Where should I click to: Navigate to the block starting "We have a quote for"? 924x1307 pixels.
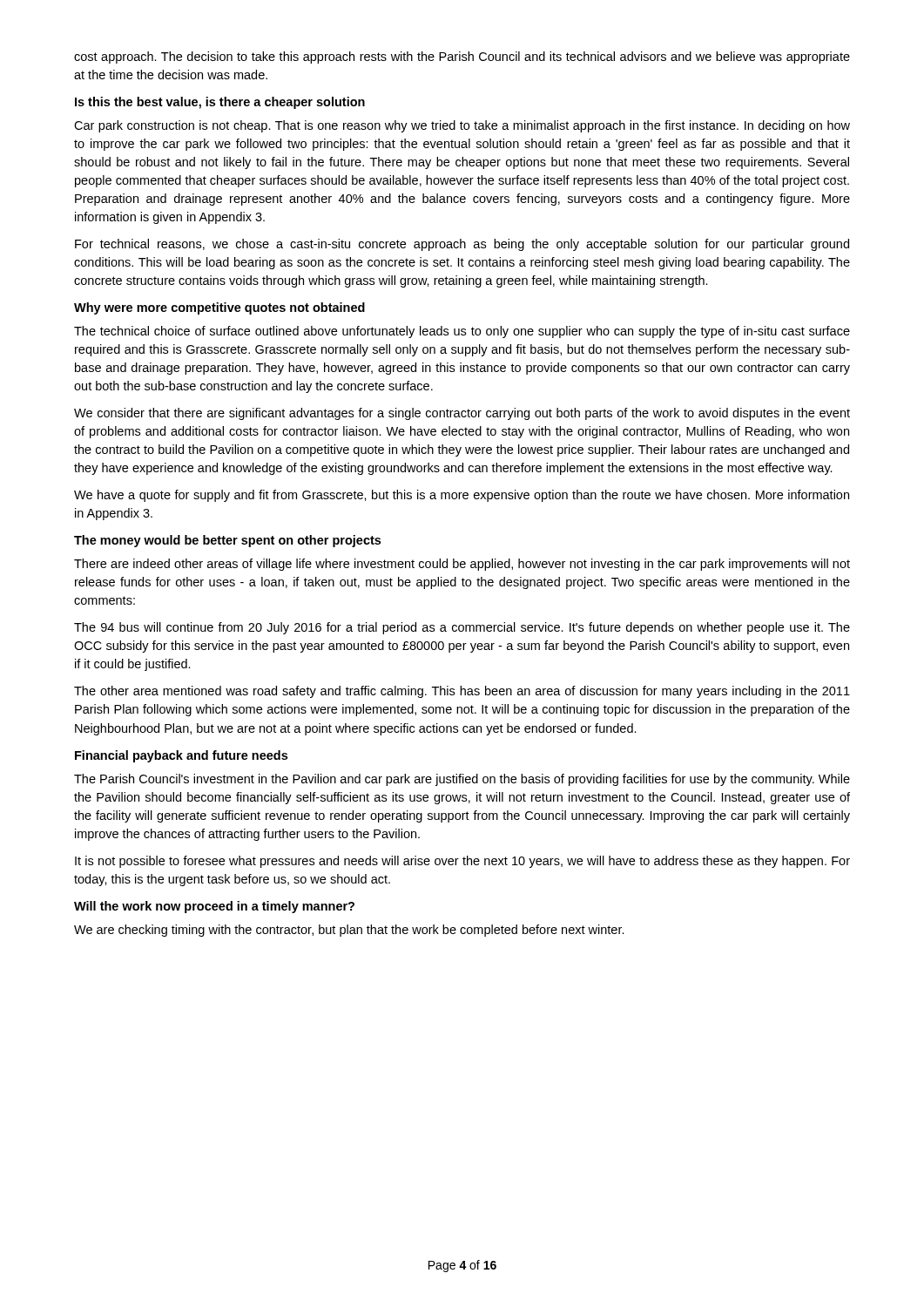click(462, 504)
